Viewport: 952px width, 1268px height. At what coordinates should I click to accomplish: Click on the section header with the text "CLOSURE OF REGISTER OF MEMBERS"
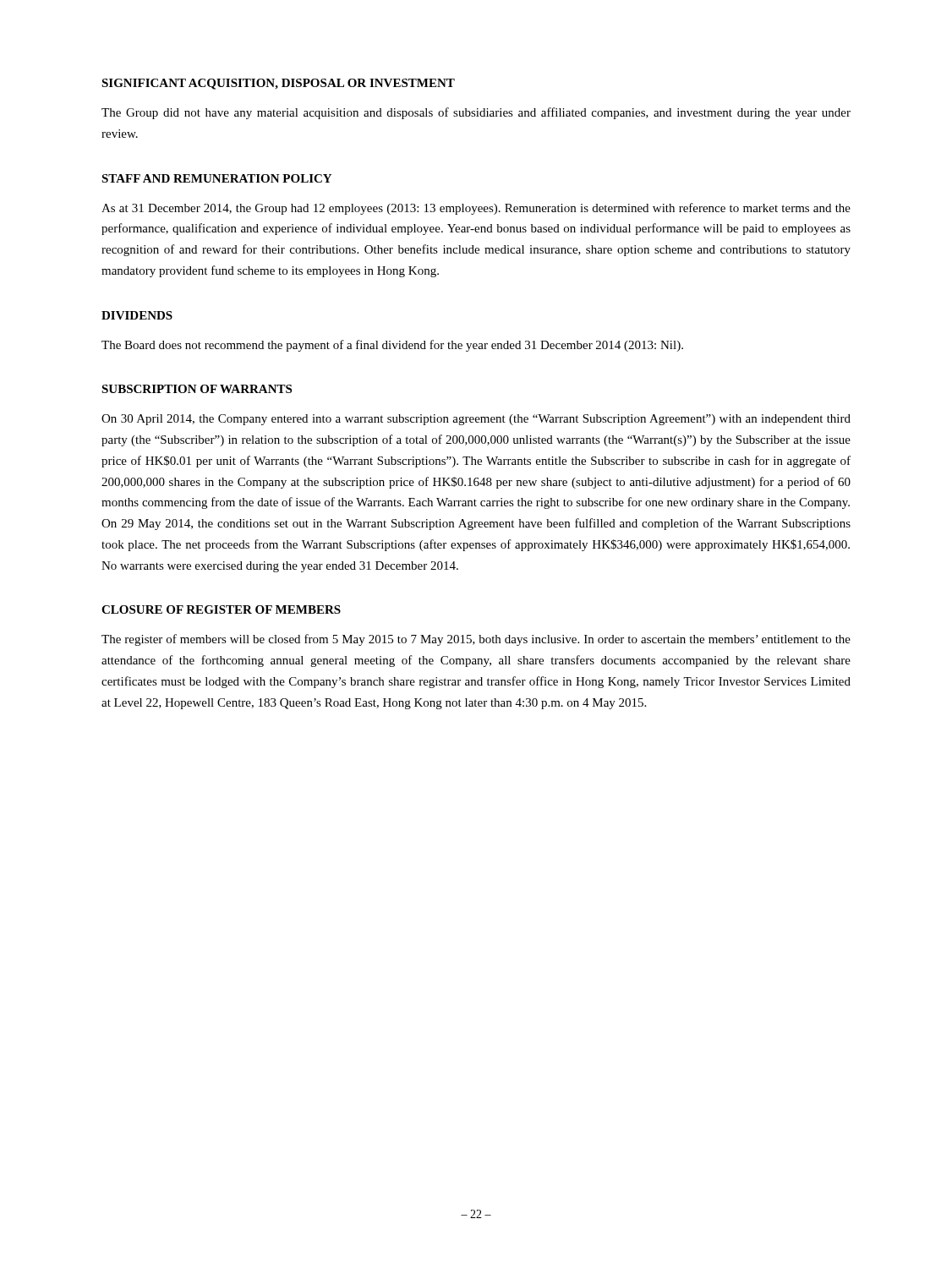221,610
